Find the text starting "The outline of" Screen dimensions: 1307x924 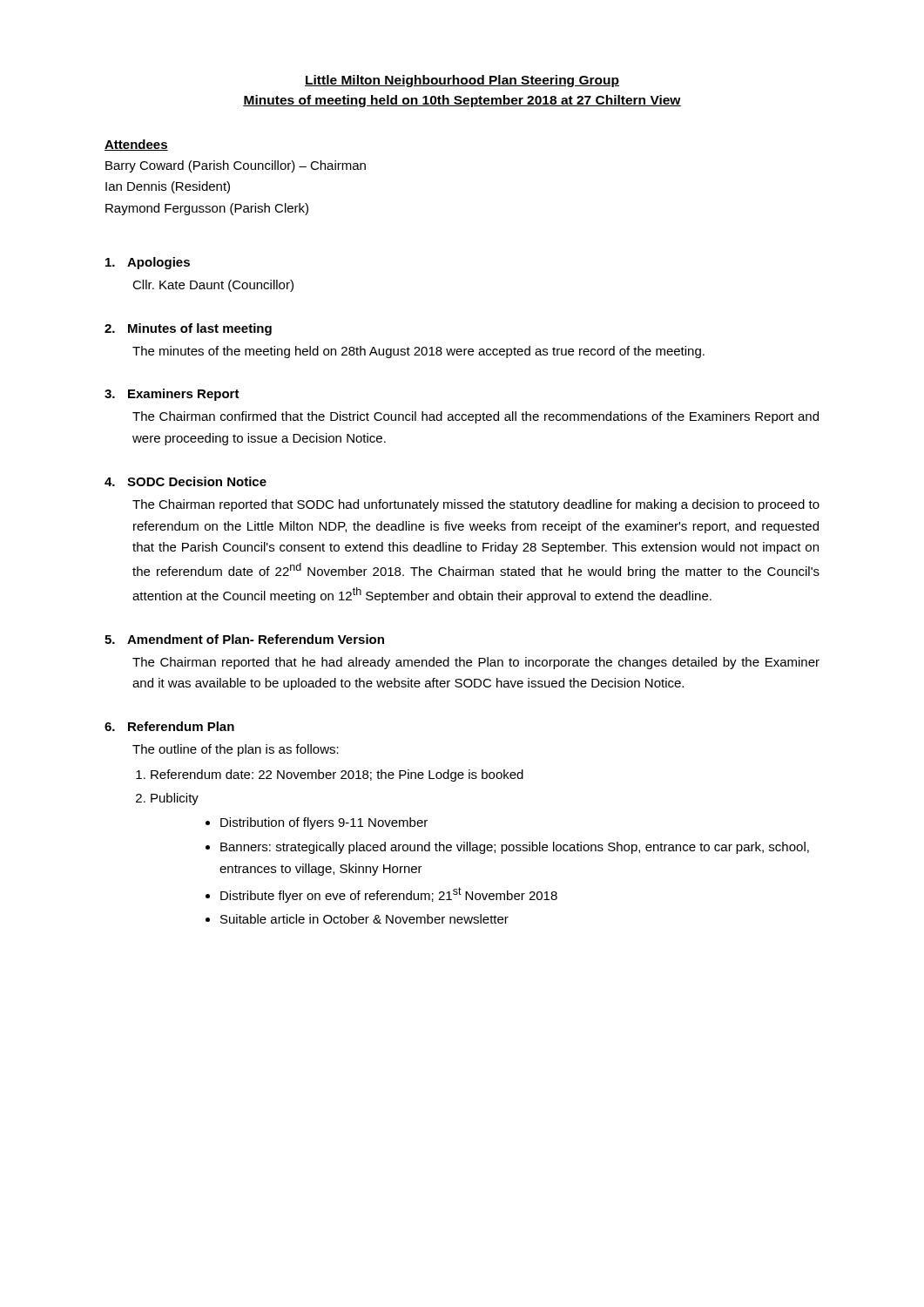coord(236,749)
